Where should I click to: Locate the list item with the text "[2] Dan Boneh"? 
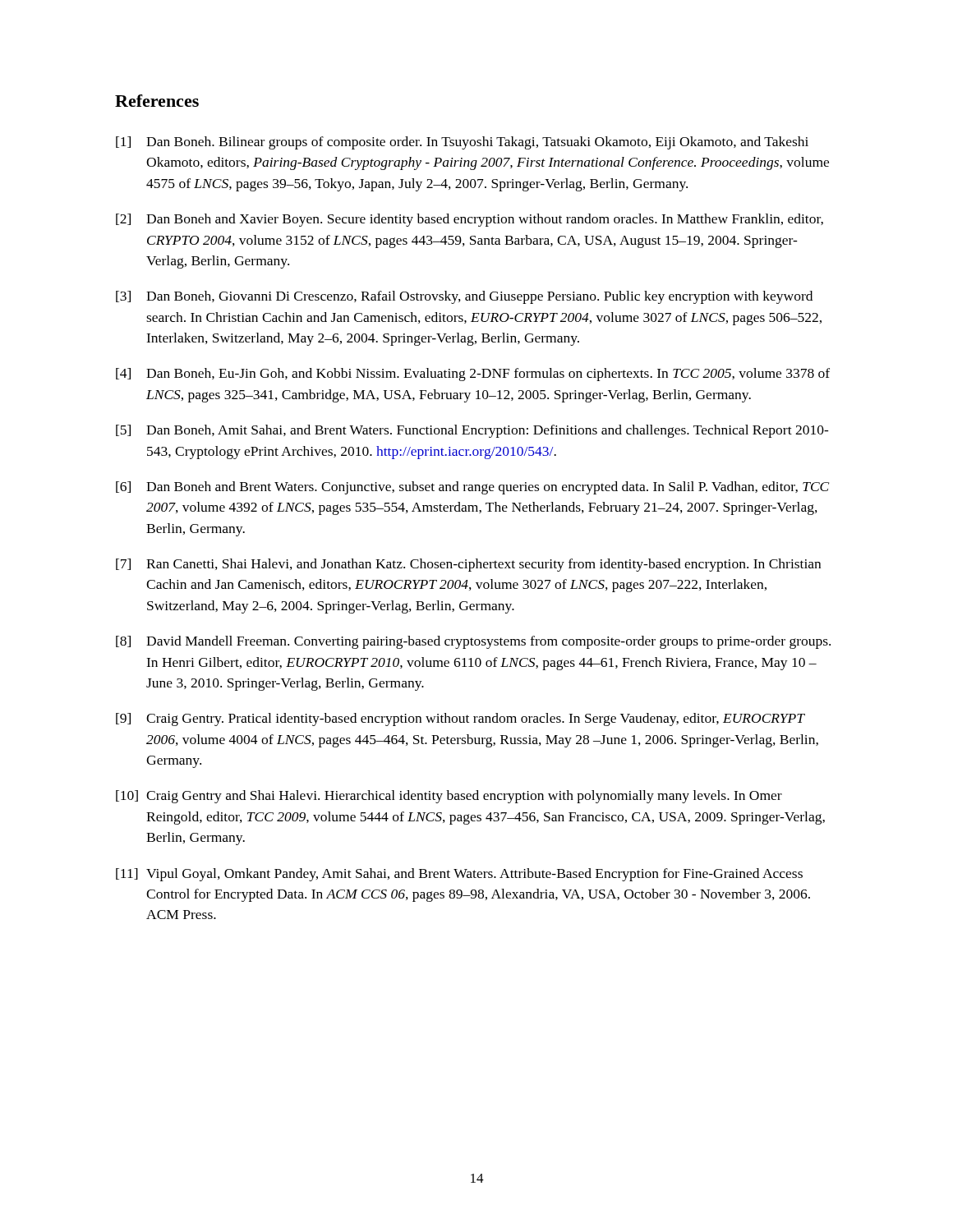coord(476,240)
